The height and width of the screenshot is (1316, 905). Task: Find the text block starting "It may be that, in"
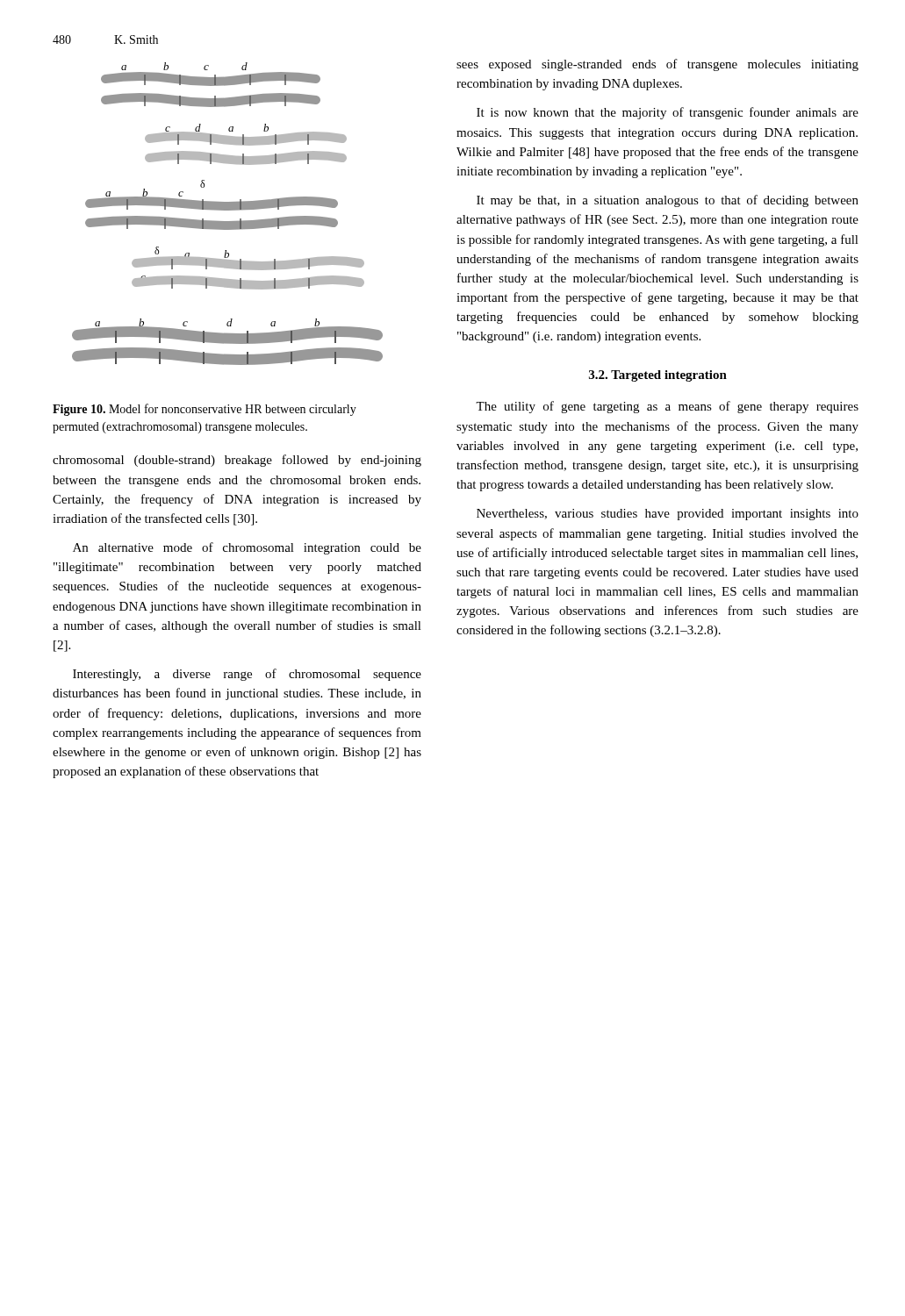657,268
